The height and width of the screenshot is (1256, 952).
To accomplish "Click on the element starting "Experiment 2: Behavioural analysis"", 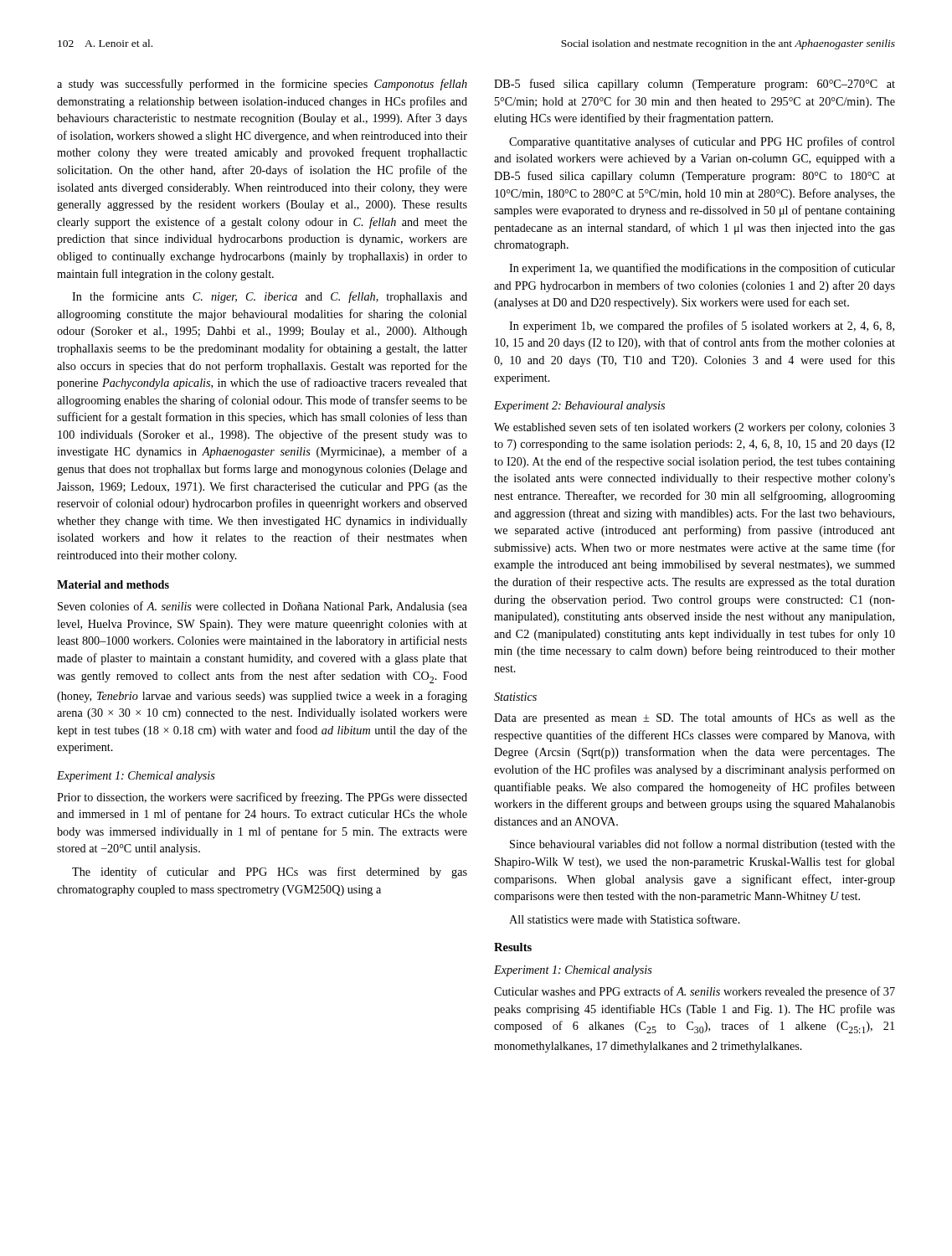I will pos(579,407).
